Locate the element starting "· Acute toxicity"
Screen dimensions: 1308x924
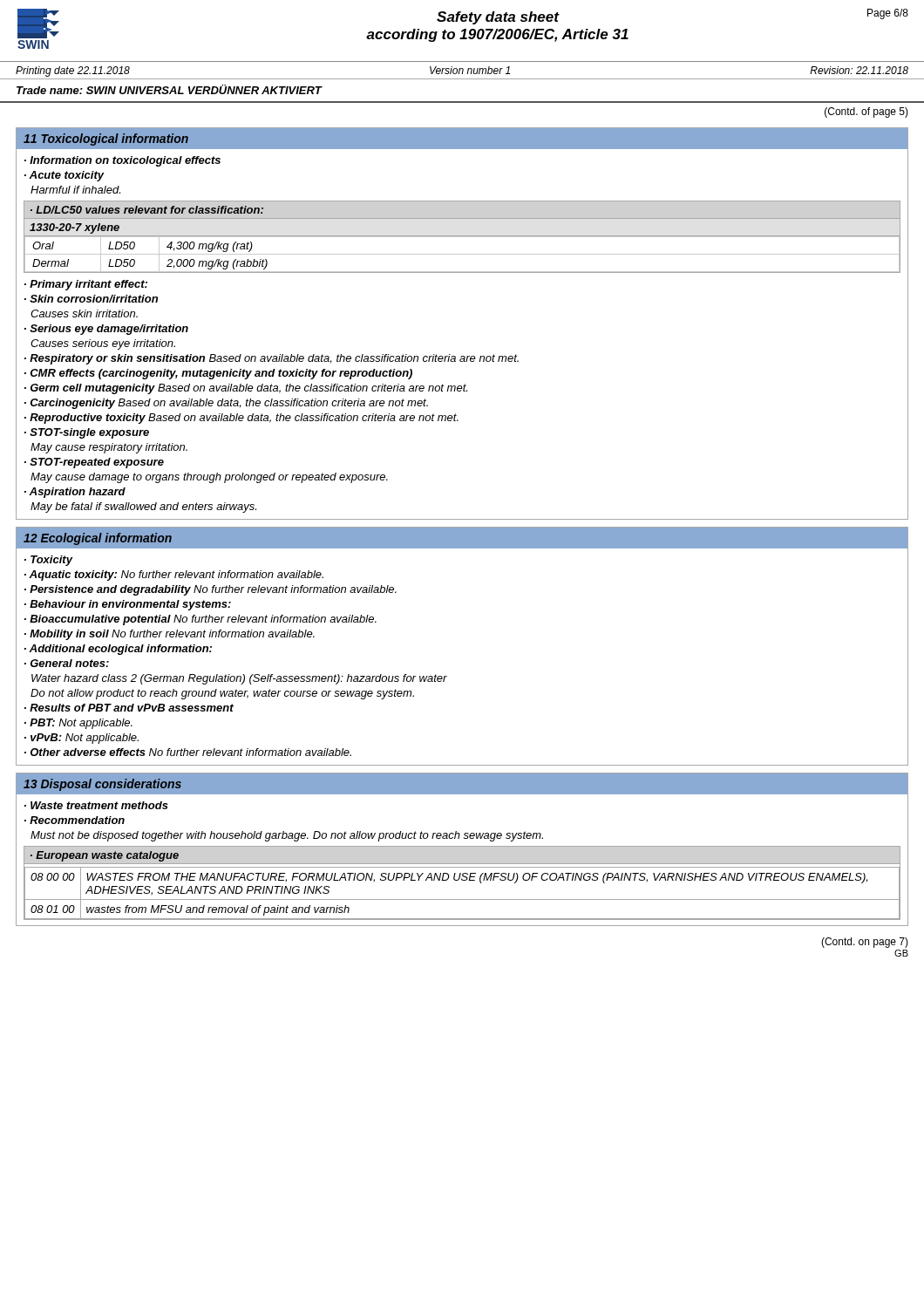click(64, 175)
